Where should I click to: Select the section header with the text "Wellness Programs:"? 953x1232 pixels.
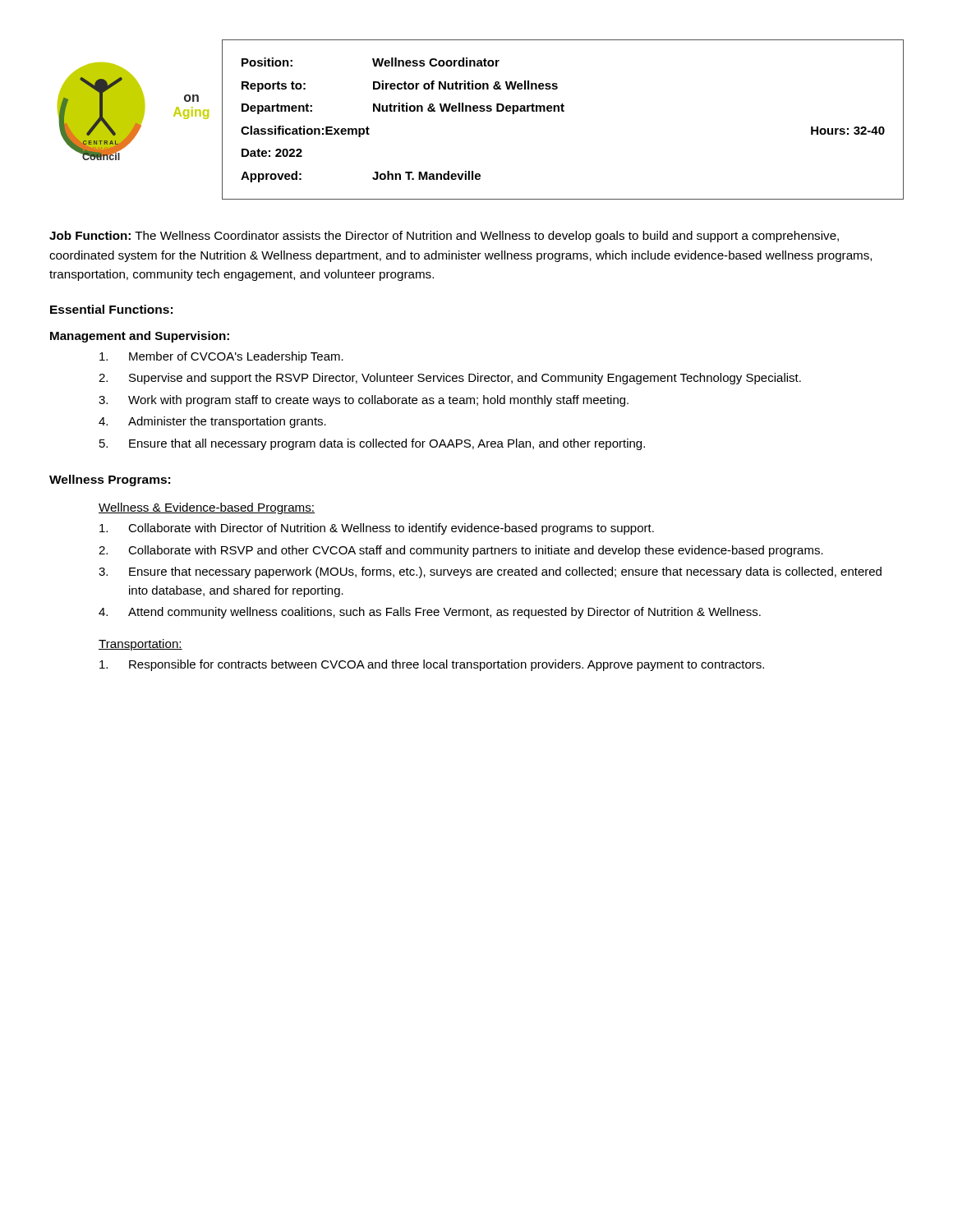[x=110, y=479]
